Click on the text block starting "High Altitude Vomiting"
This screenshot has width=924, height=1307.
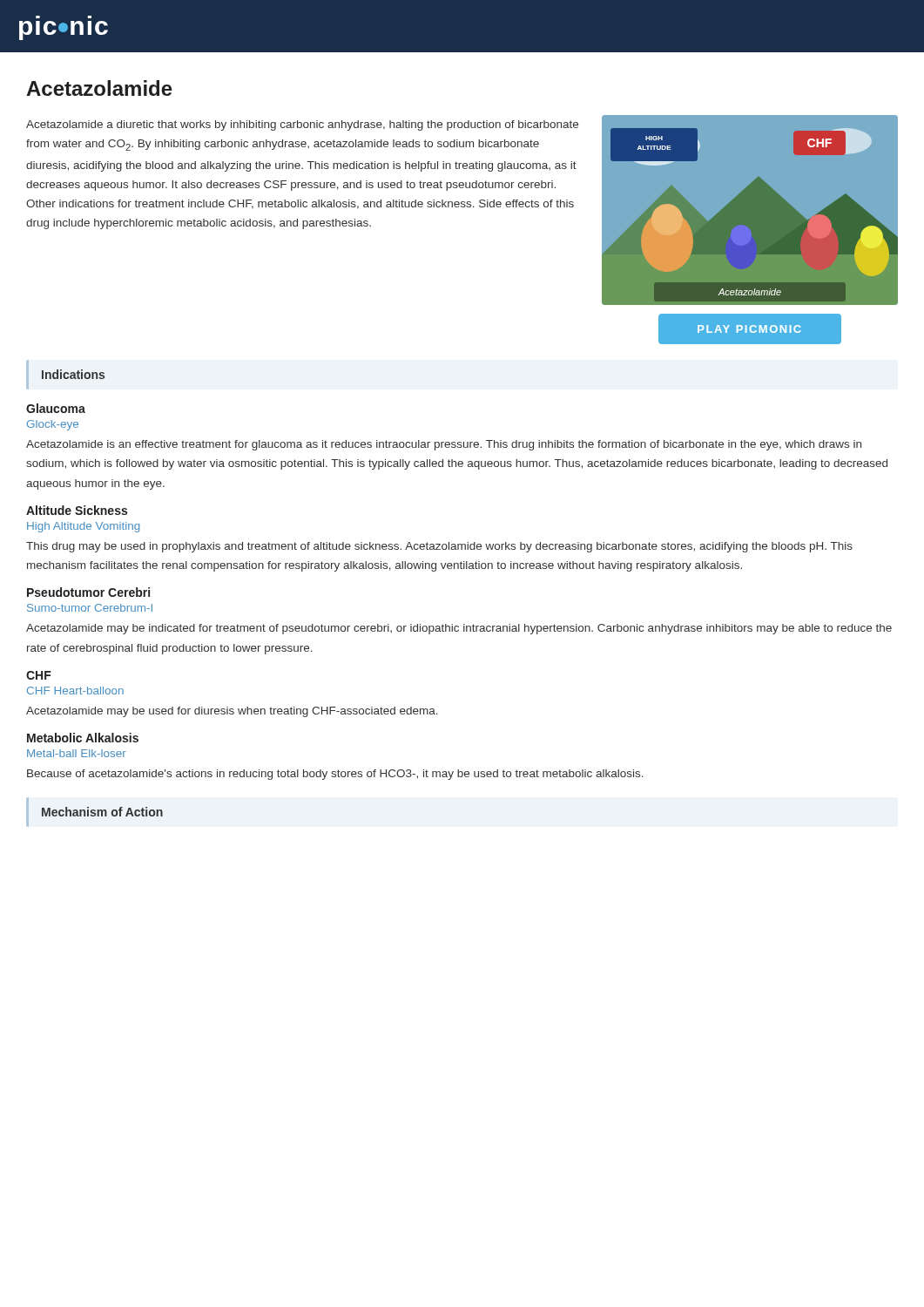click(83, 526)
